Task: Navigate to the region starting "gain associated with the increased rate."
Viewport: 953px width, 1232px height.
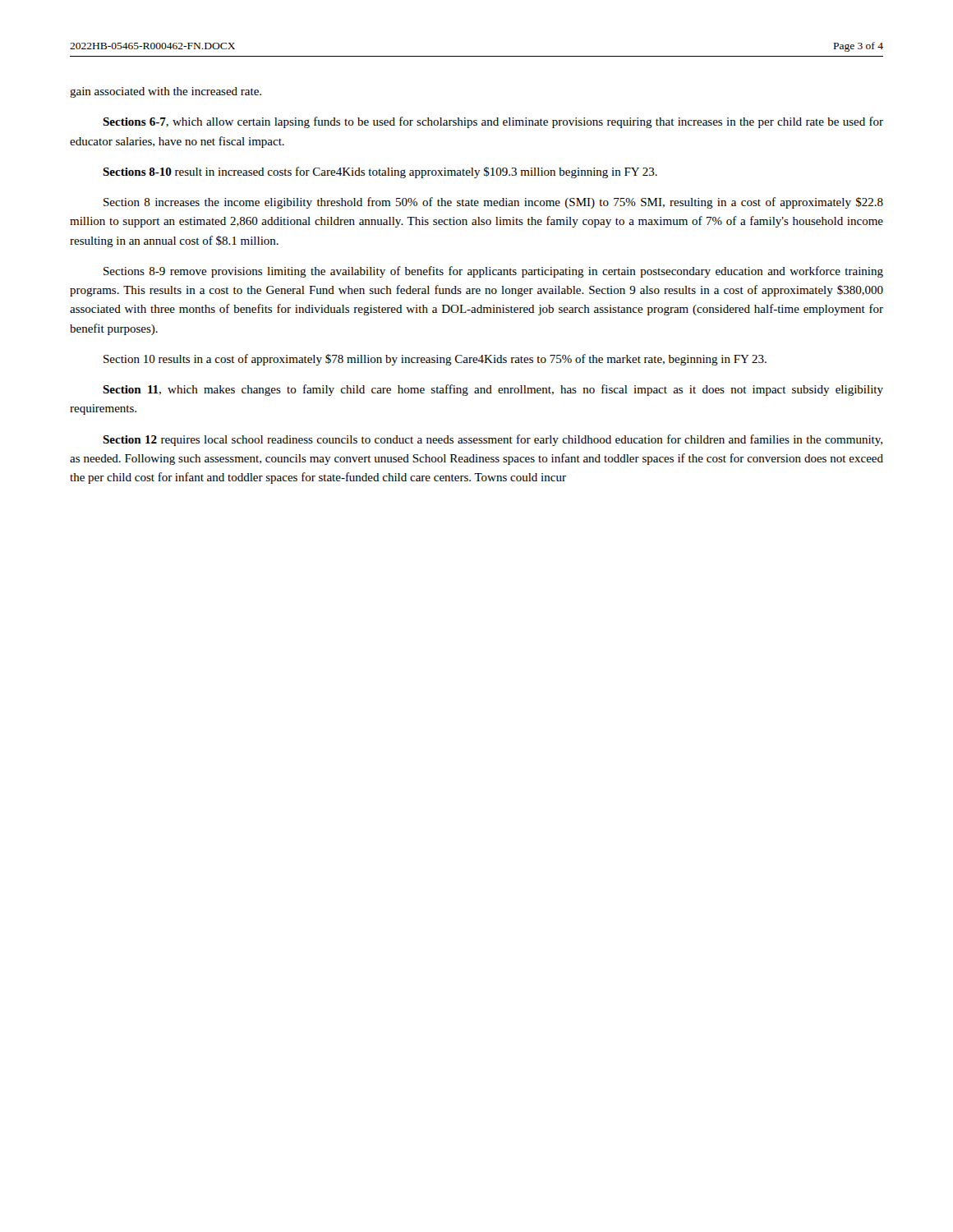Action: pos(166,92)
